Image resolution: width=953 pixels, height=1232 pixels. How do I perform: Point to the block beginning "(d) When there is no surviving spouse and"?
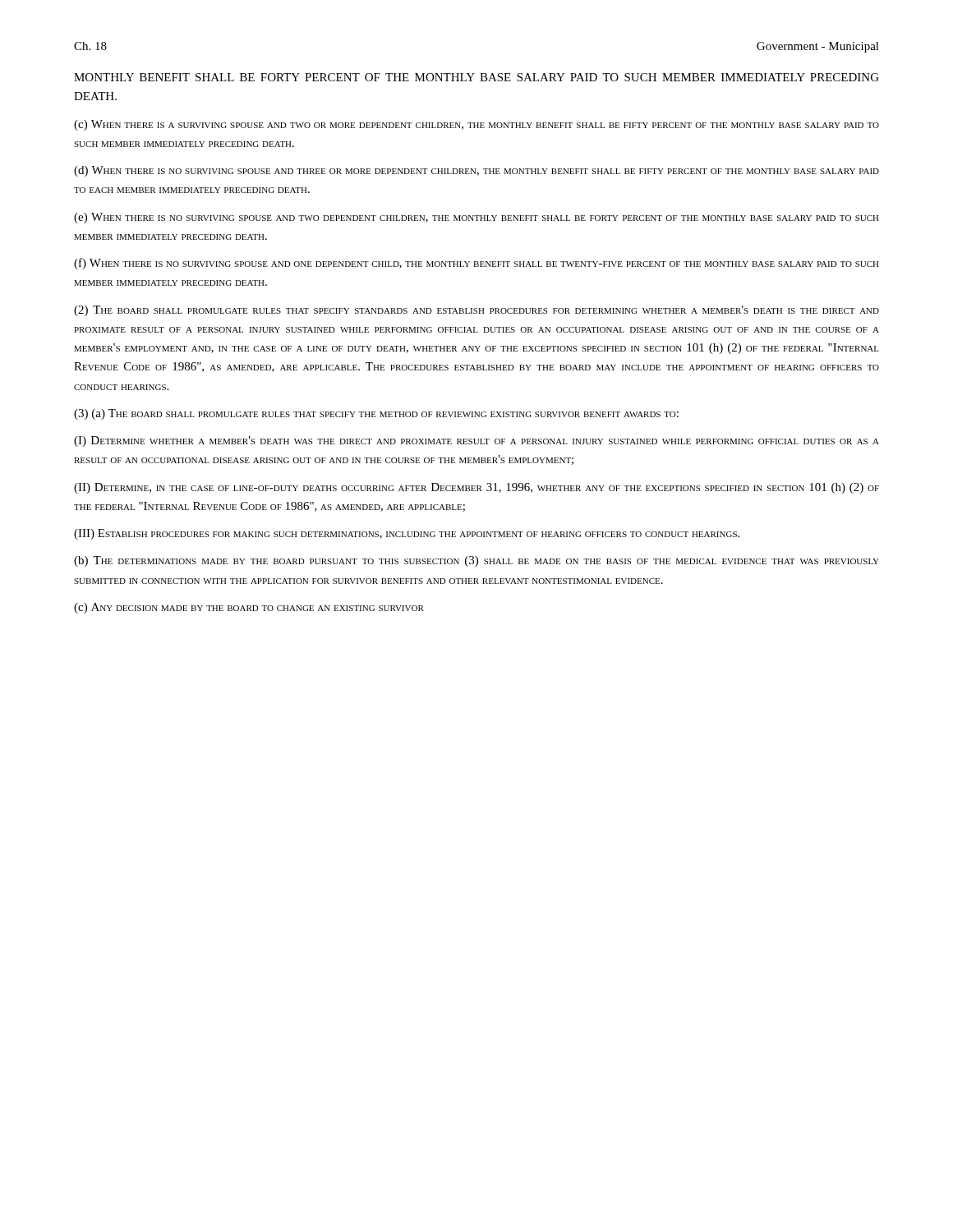(x=476, y=180)
